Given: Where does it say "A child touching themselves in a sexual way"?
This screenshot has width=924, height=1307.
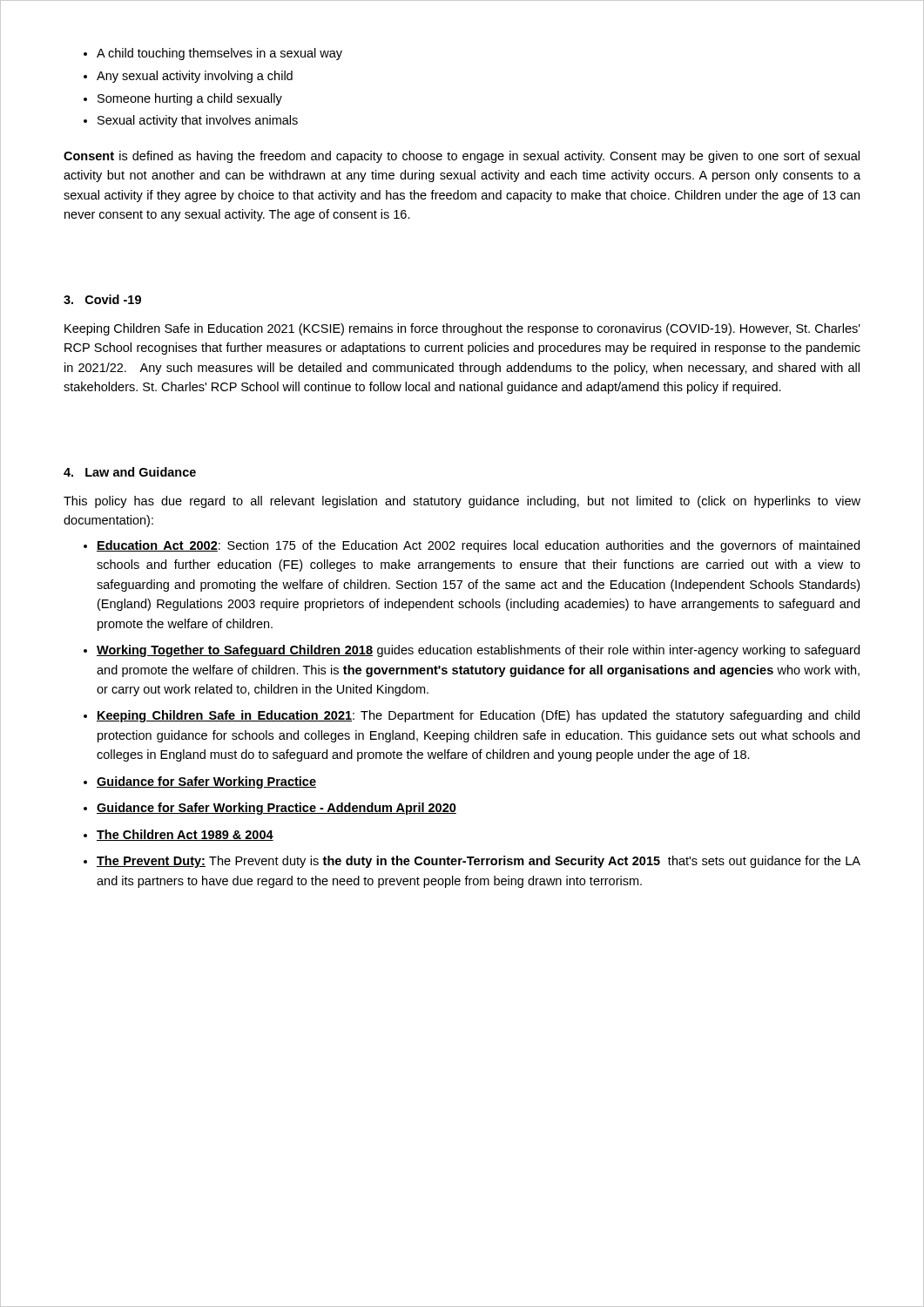Looking at the screenshot, I should 219,53.
